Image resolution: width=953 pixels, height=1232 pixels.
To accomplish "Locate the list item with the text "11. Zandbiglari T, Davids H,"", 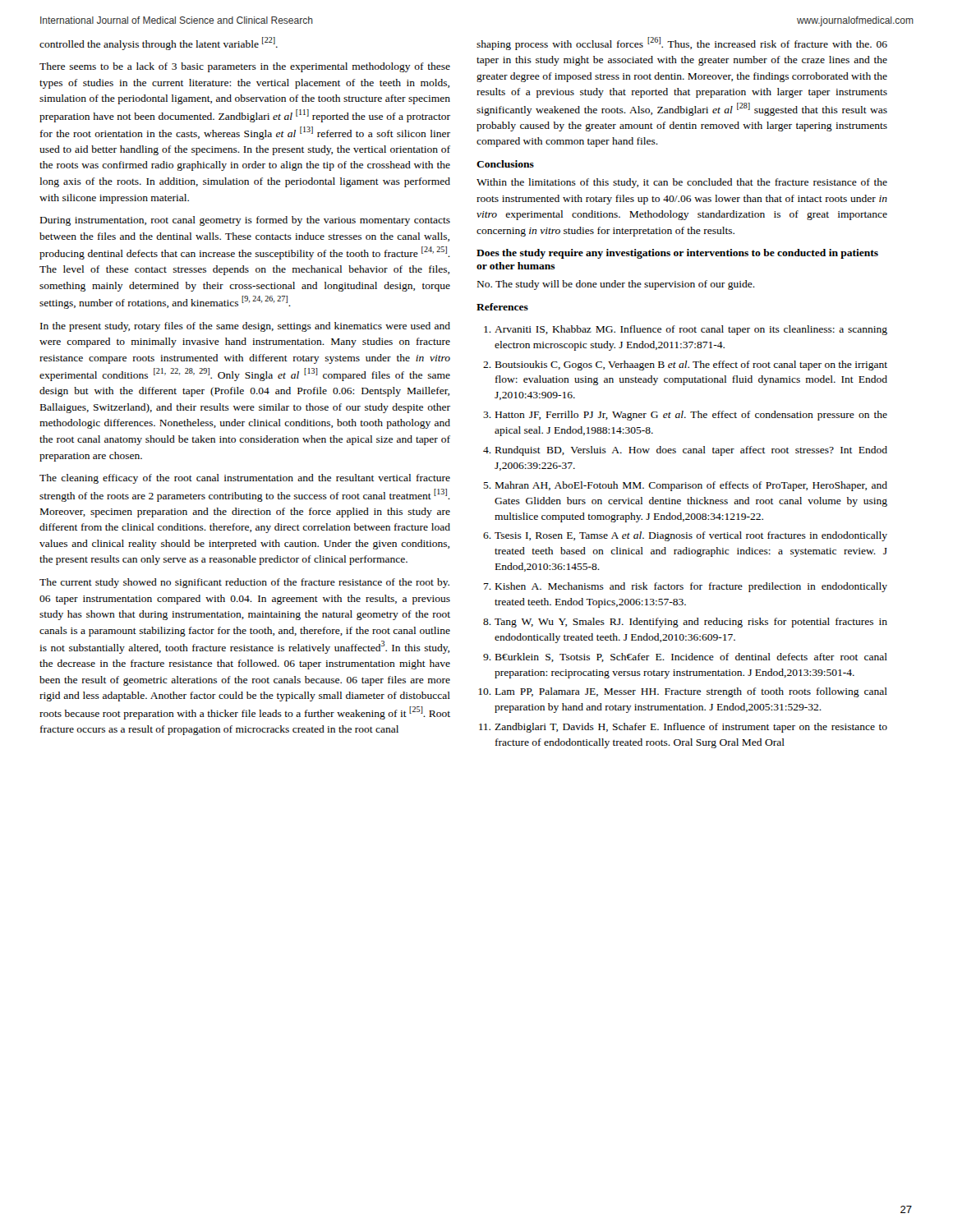I will click(x=682, y=735).
